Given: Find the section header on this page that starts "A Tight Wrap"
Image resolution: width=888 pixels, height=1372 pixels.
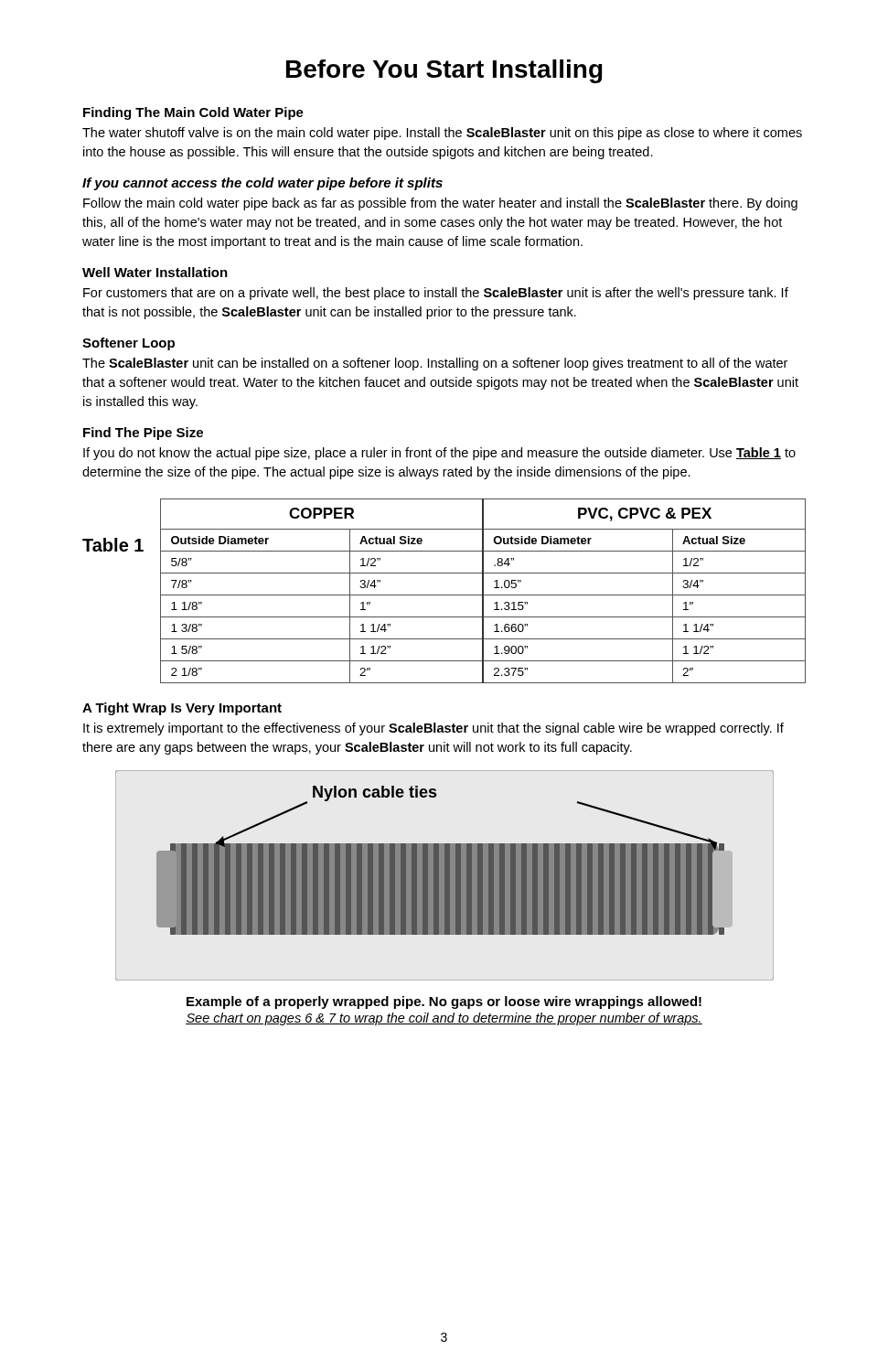Looking at the screenshot, I should (182, 709).
